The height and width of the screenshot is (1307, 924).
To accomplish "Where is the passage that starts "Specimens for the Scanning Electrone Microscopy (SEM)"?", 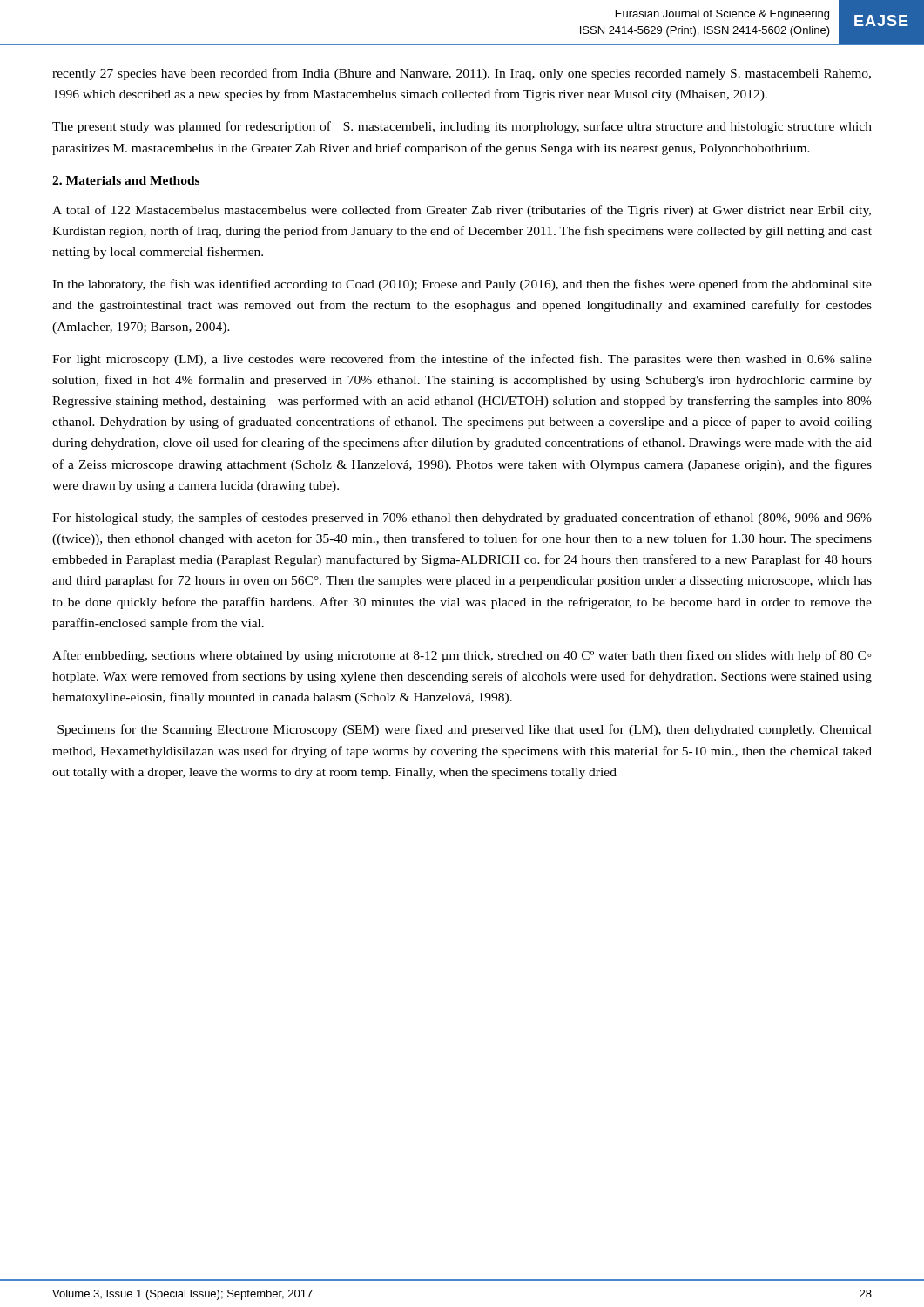I will point(462,750).
